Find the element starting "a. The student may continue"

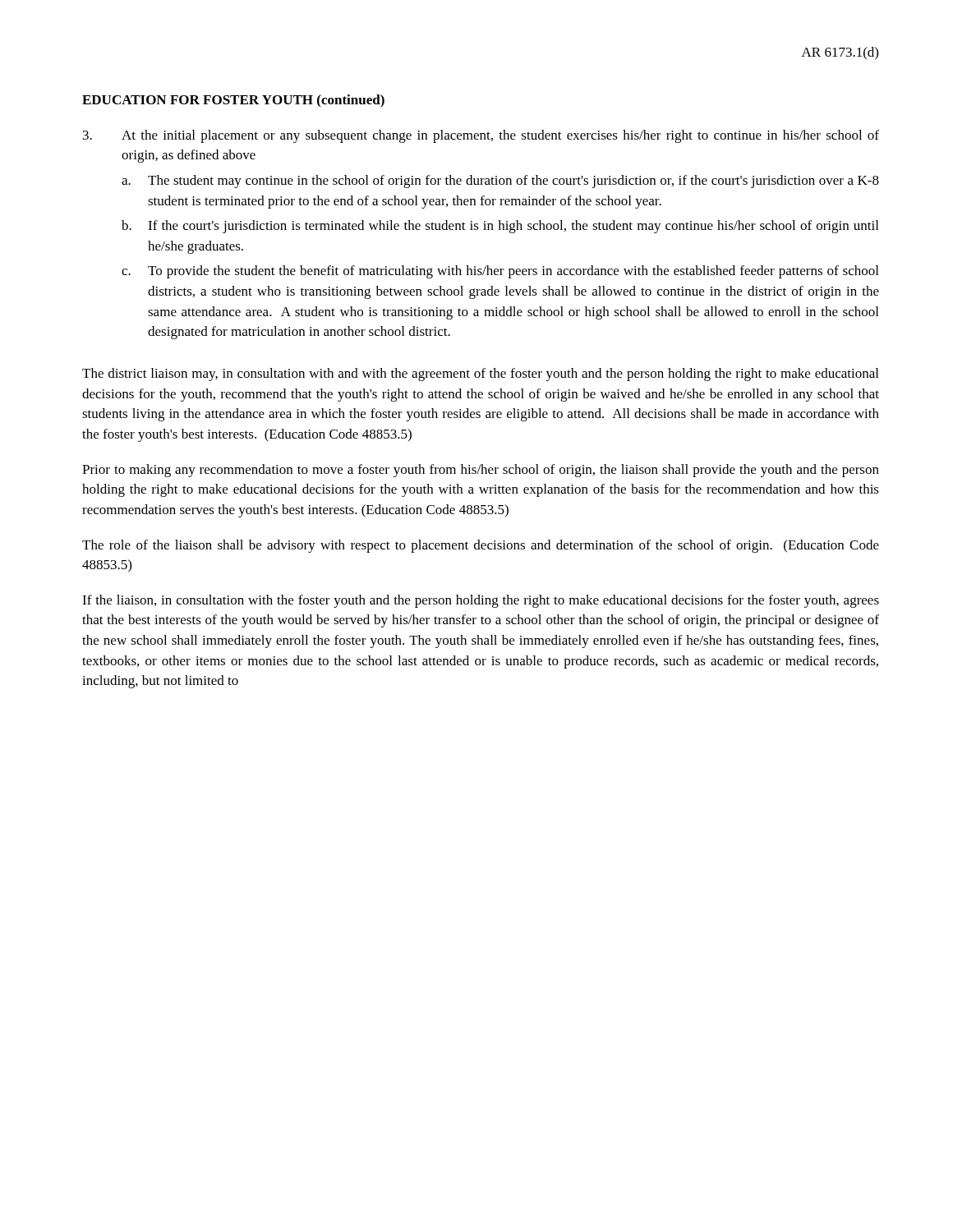(500, 191)
